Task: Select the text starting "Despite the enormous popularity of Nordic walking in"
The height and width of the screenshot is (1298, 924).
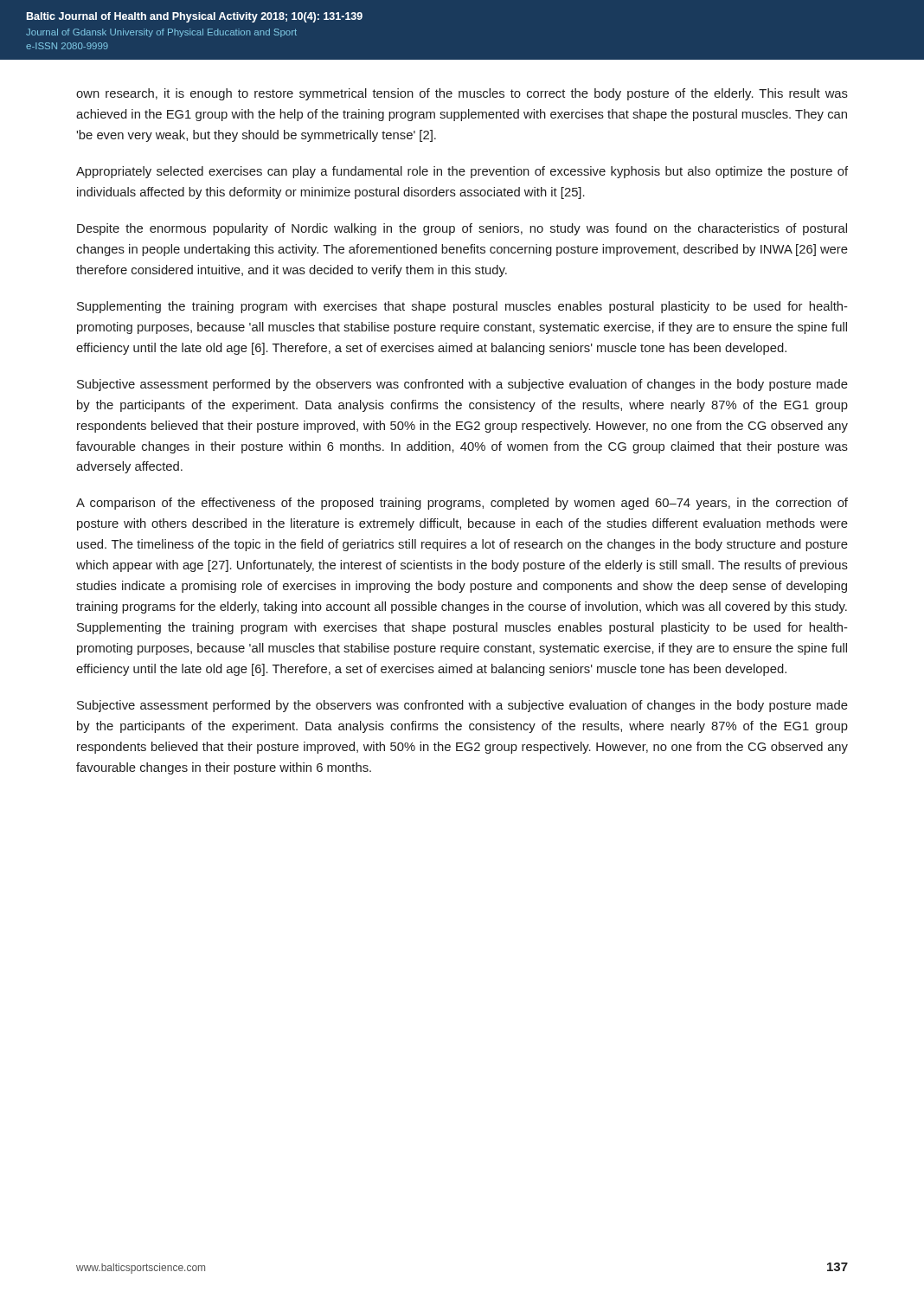Action: tap(462, 249)
